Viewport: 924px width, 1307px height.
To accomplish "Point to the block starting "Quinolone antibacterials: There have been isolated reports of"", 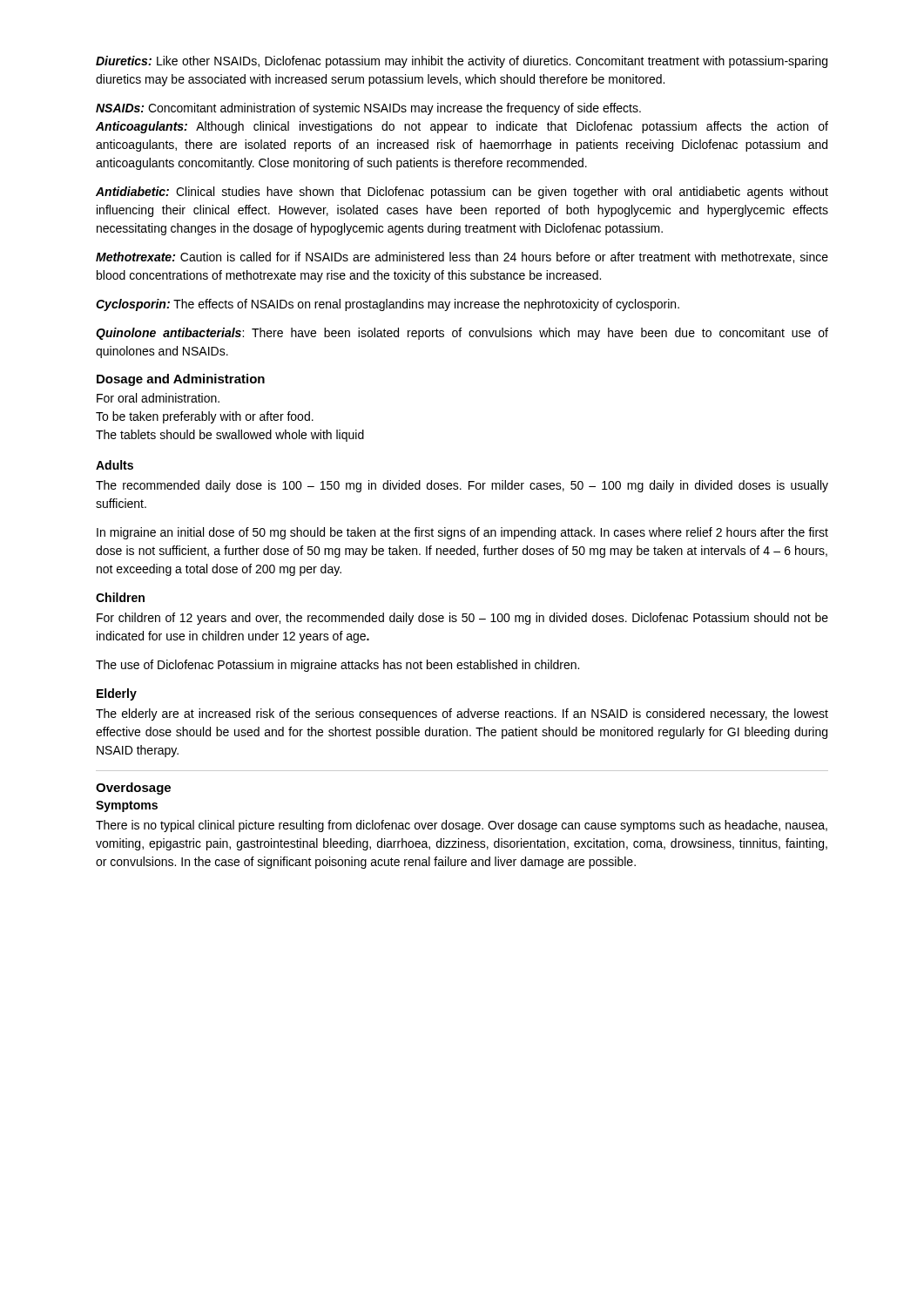I will pos(462,342).
